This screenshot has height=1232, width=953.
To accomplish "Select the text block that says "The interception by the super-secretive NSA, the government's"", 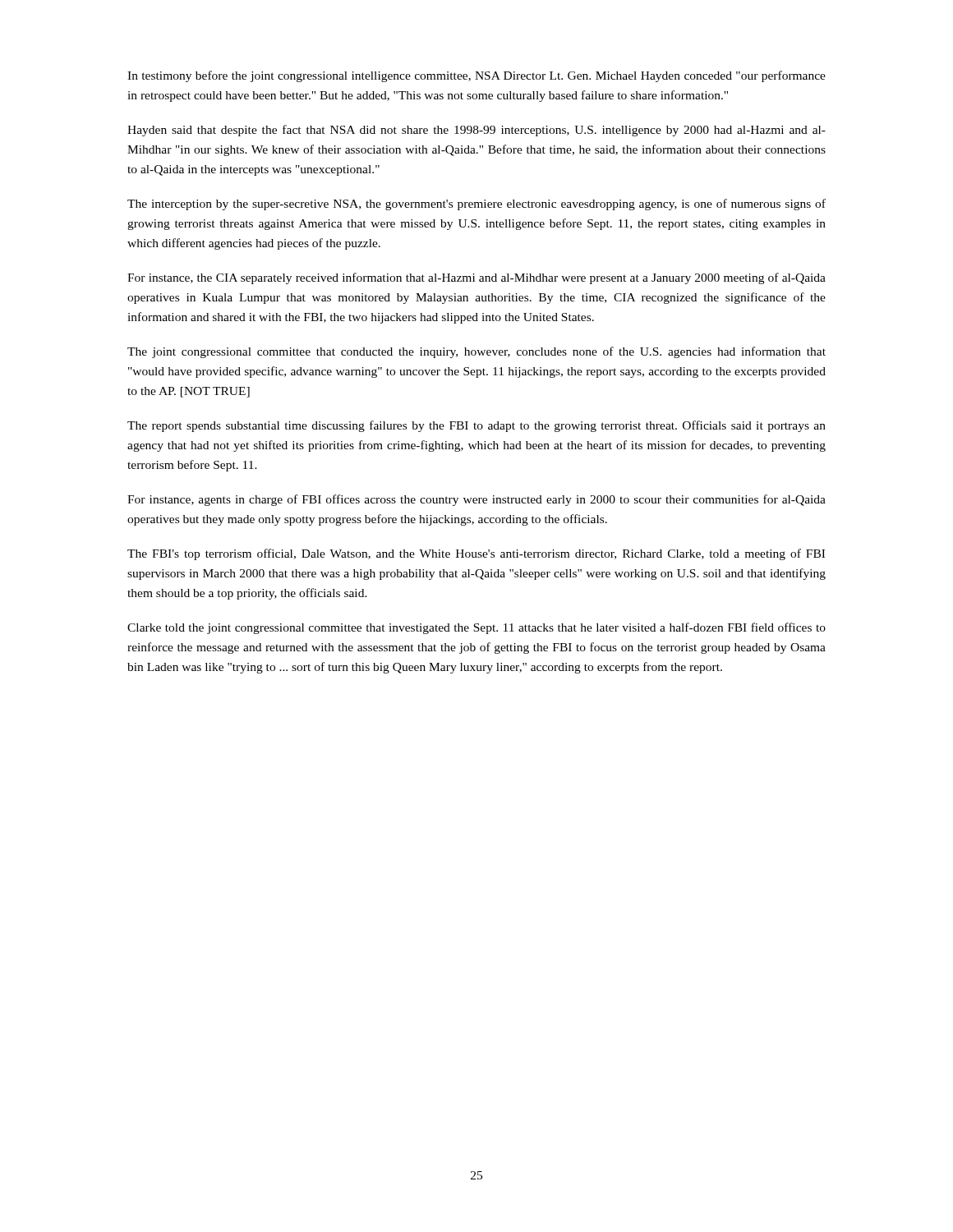I will (x=476, y=223).
